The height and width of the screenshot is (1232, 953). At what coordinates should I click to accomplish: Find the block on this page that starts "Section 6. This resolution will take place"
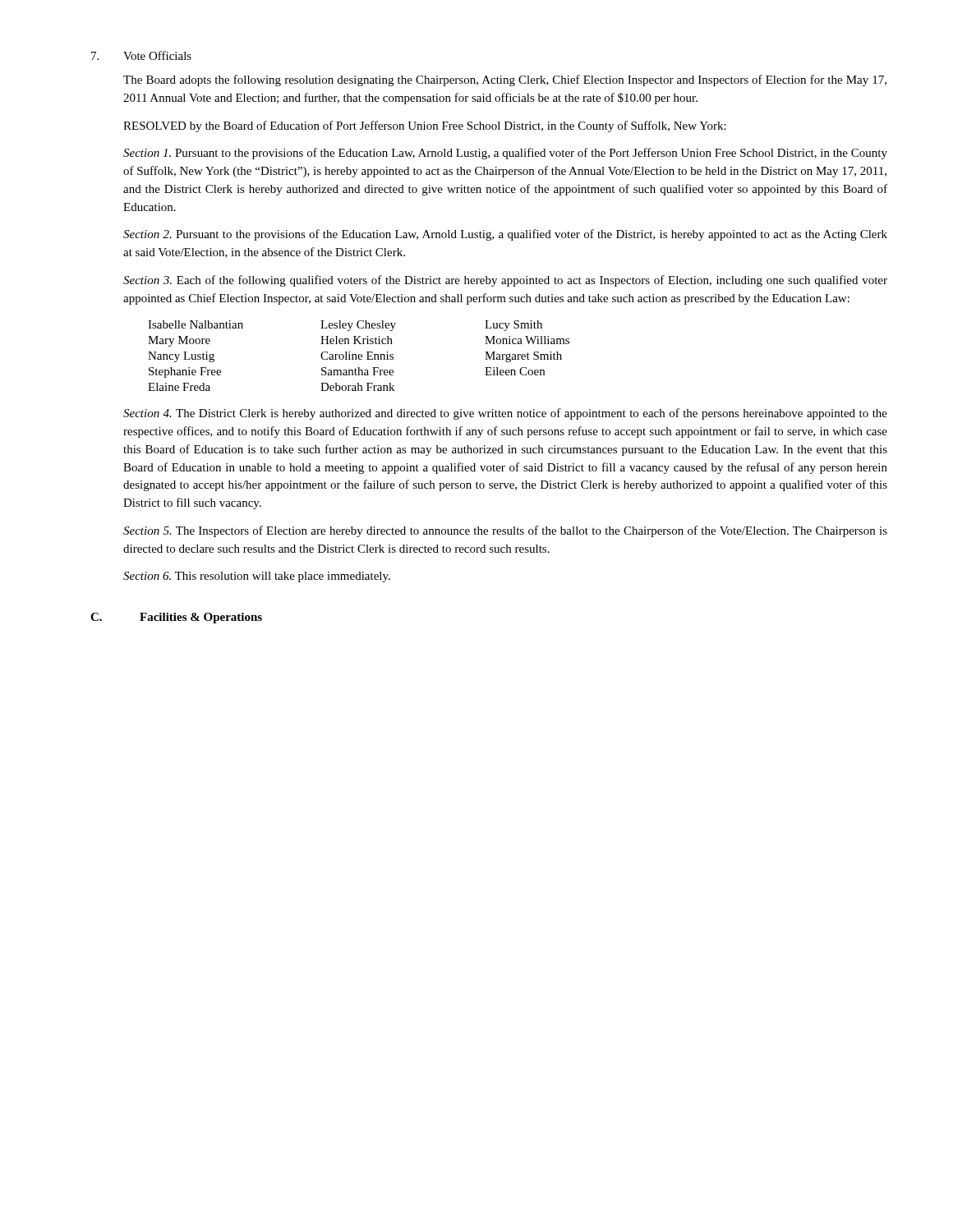coord(257,576)
